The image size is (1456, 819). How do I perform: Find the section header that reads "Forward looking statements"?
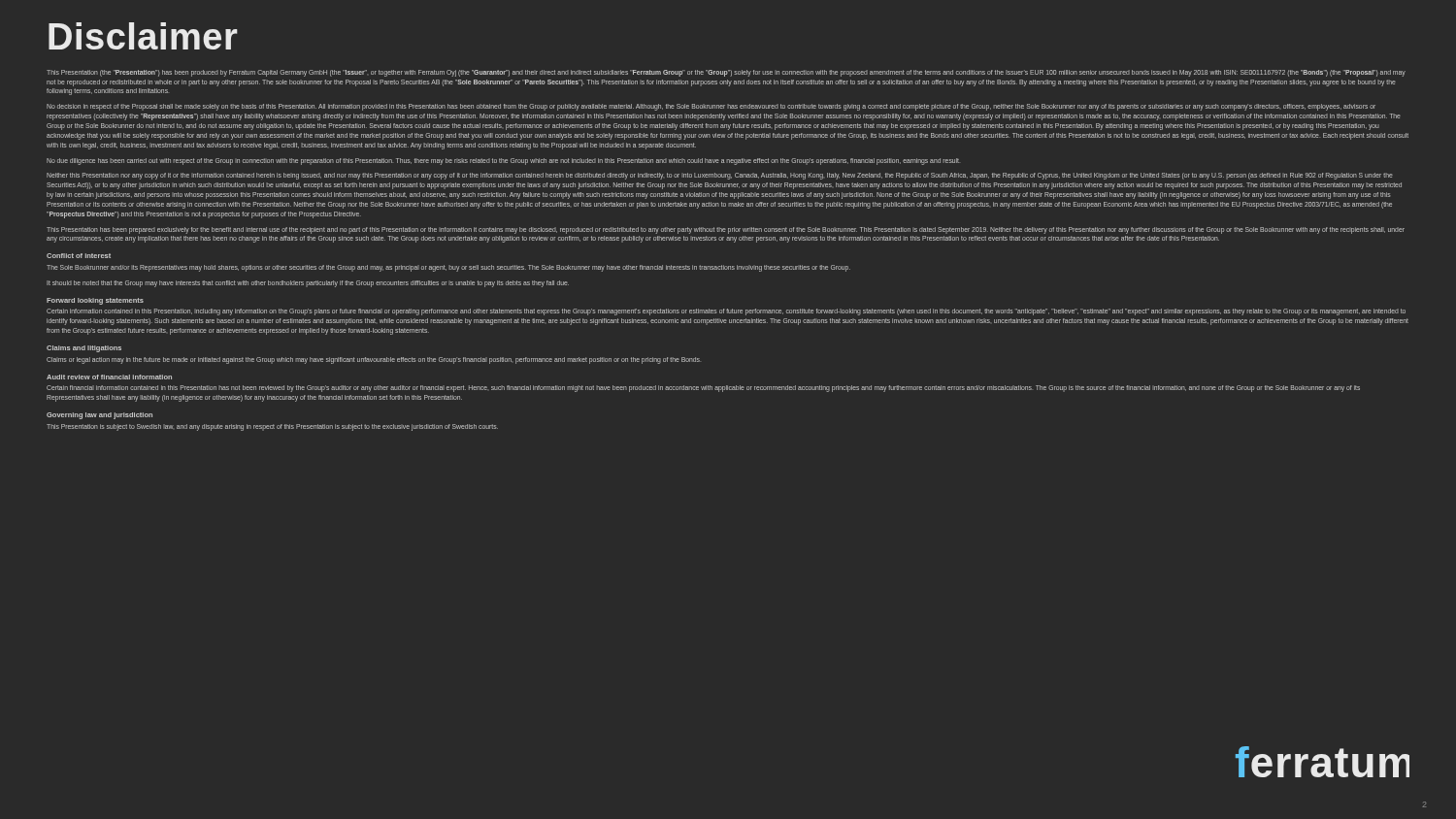tap(95, 300)
